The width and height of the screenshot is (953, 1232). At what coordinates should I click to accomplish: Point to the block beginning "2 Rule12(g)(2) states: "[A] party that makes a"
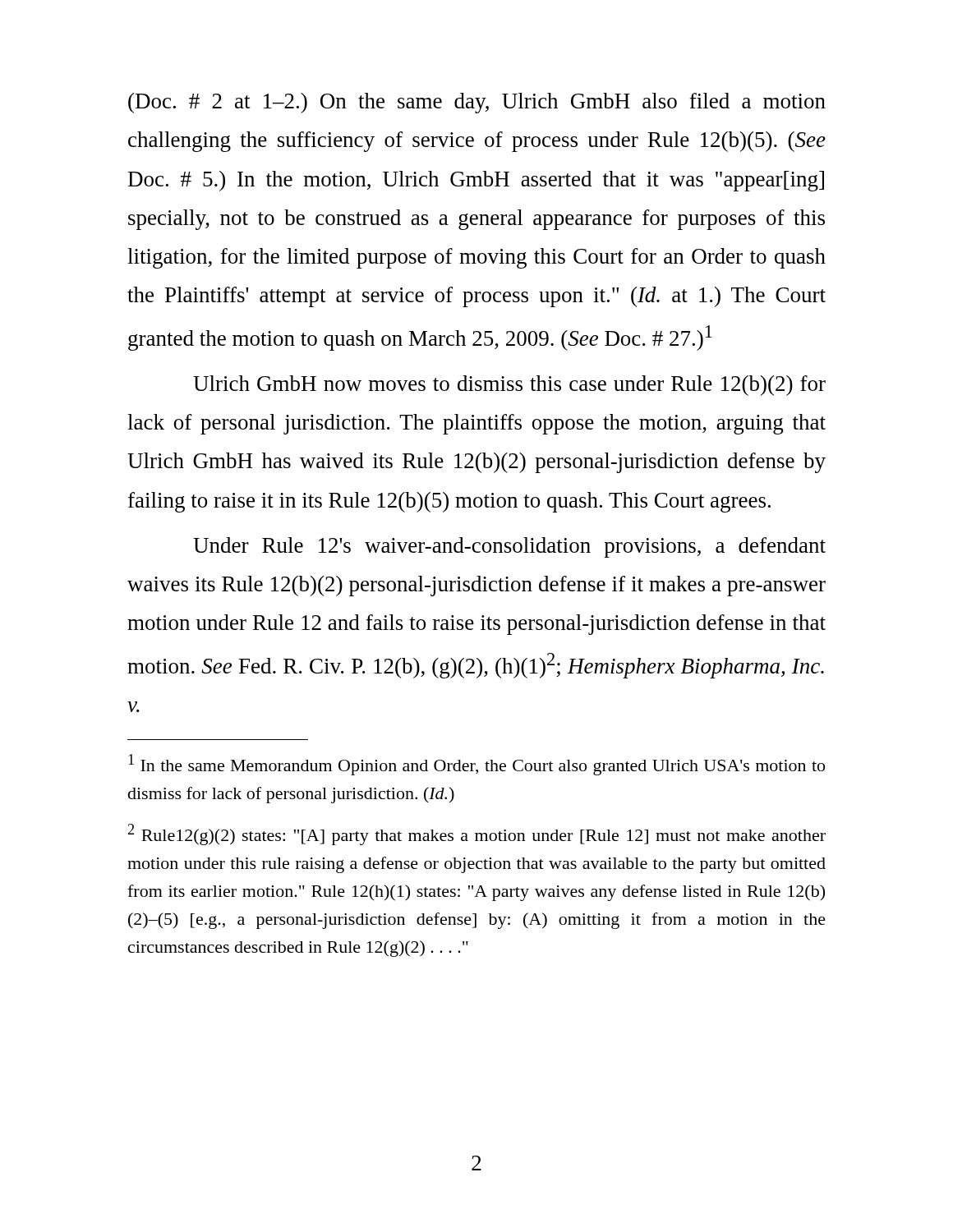[x=476, y=889]
